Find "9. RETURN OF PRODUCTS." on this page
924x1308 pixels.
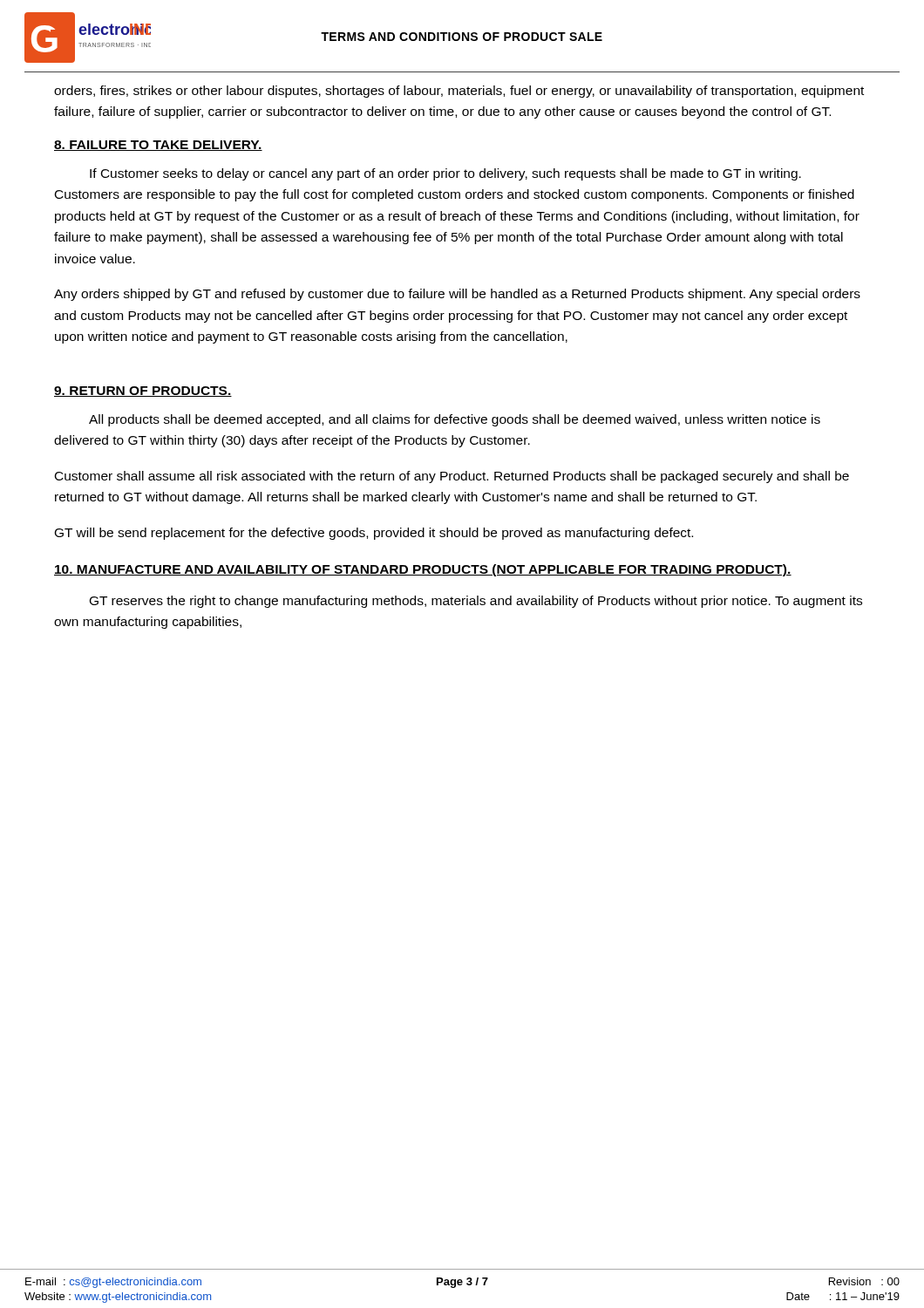pyautogui.click(x=143, y=390)
